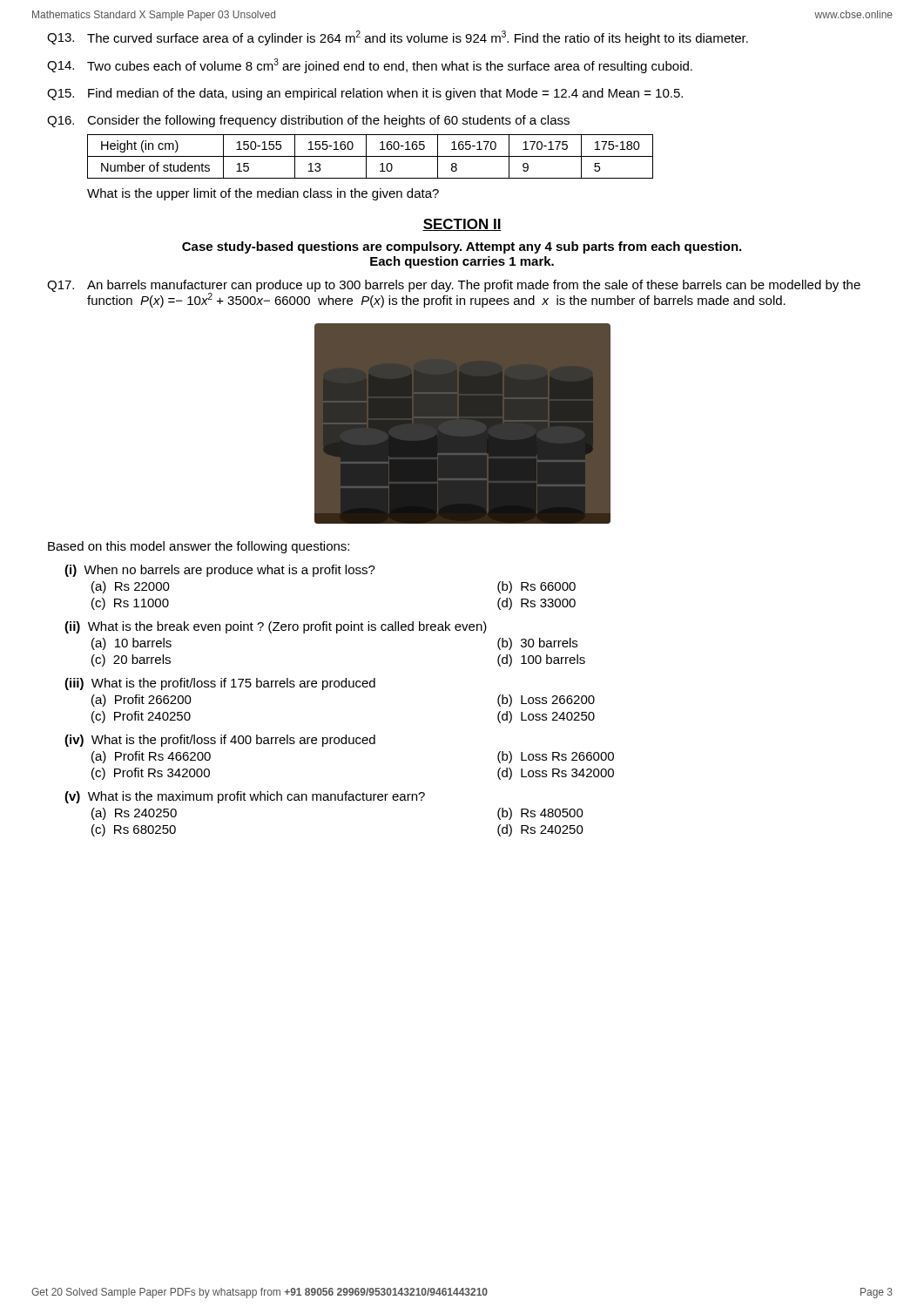
Task: Find the block on this page that starts "Q14. Two cubes each of"
Action: tap(462, 65)
